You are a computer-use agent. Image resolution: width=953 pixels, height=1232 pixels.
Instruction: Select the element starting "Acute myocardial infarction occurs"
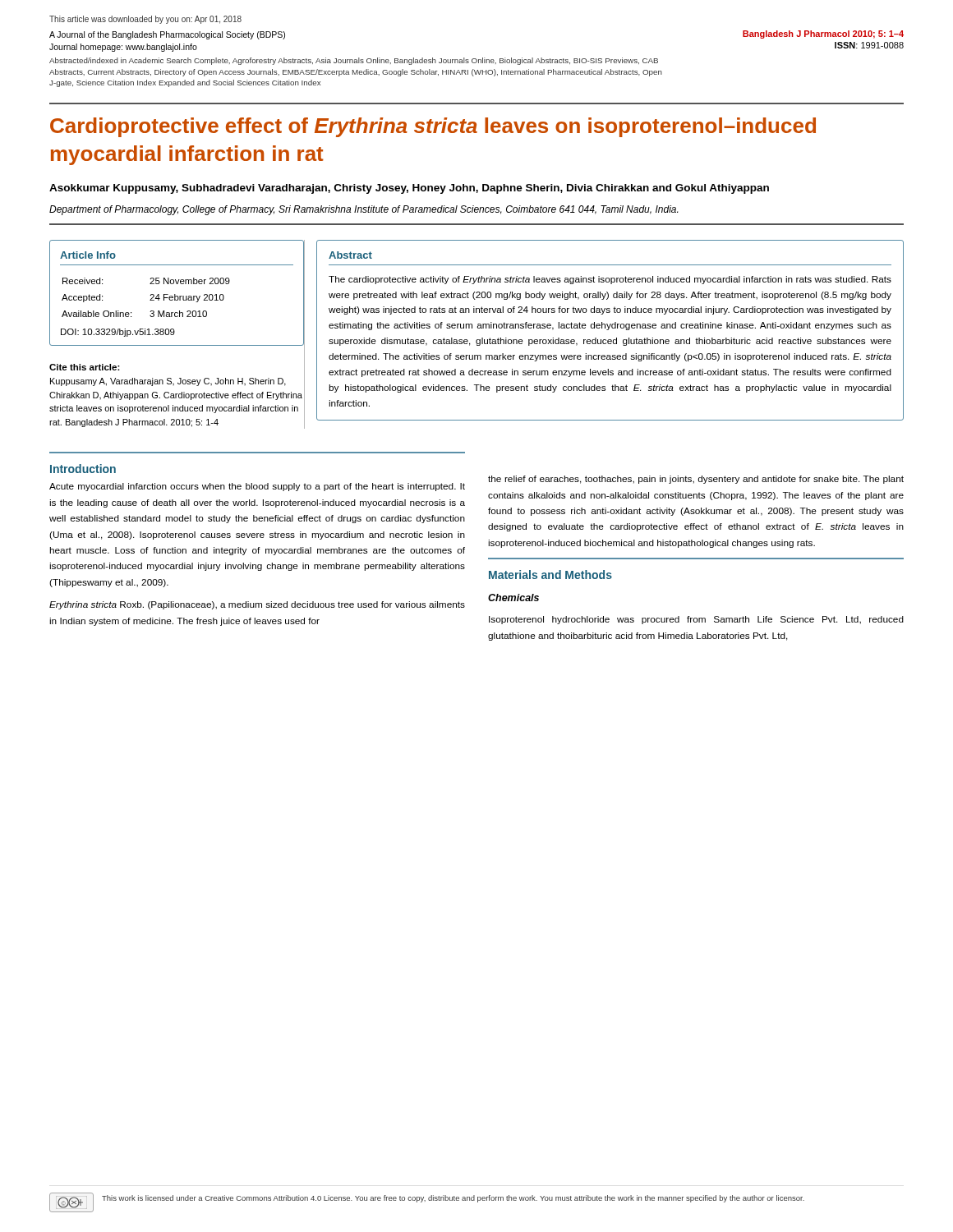coord(257,554)
